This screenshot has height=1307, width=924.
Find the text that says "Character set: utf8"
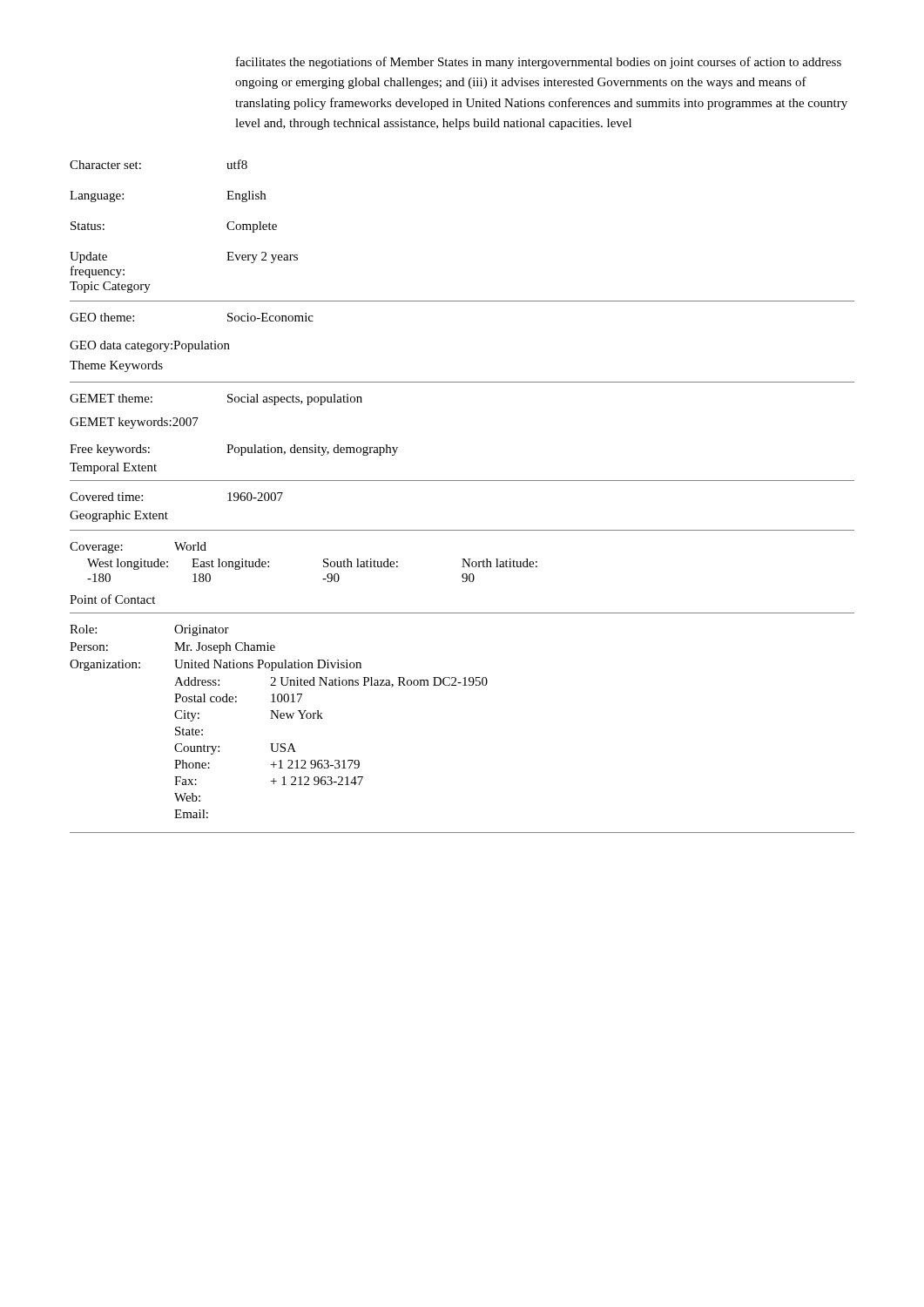(111, 164)
